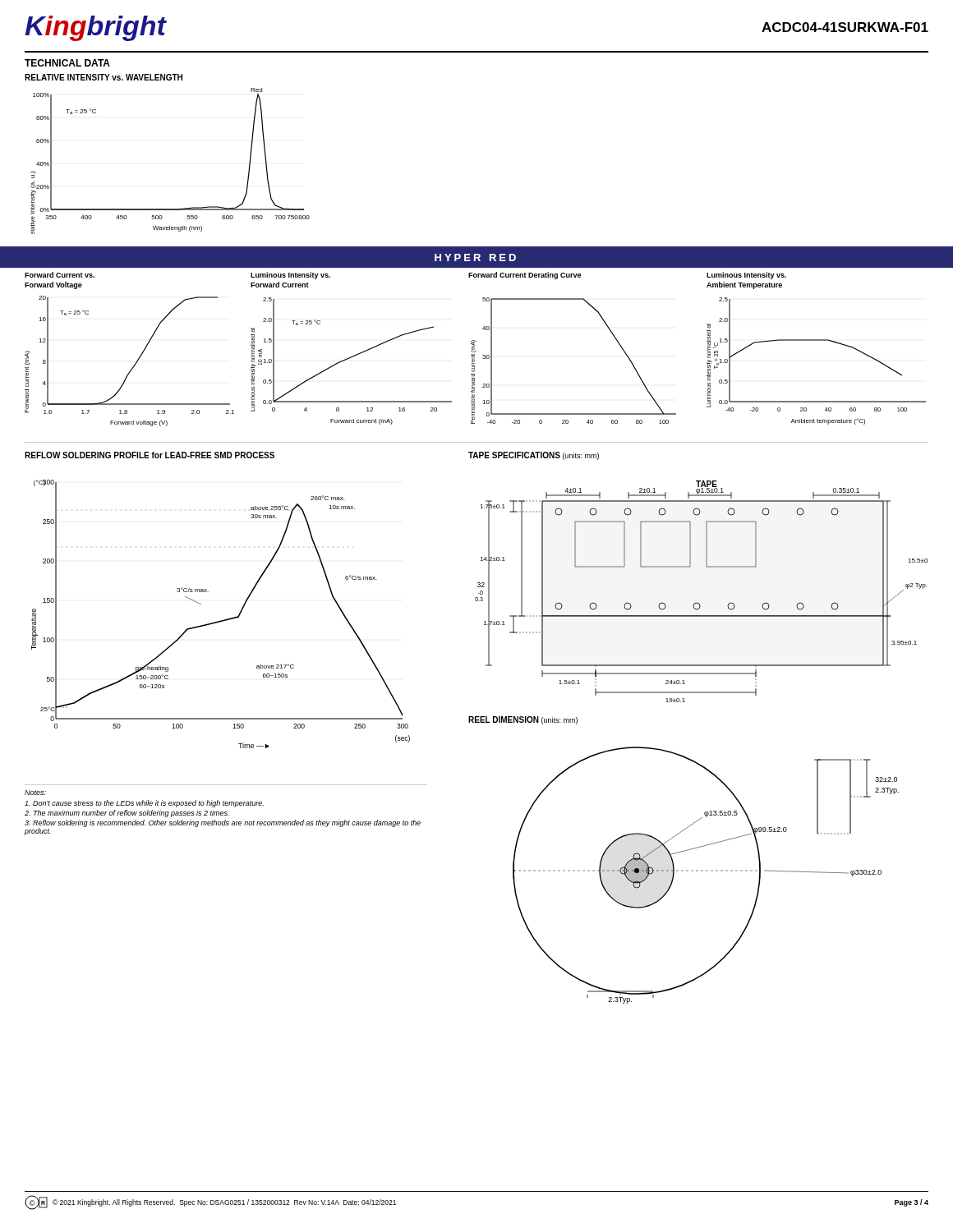The height and width of the screenshot is (1232, 953).
Task: Click on the engineering diagram
Action: click(694, 871)
